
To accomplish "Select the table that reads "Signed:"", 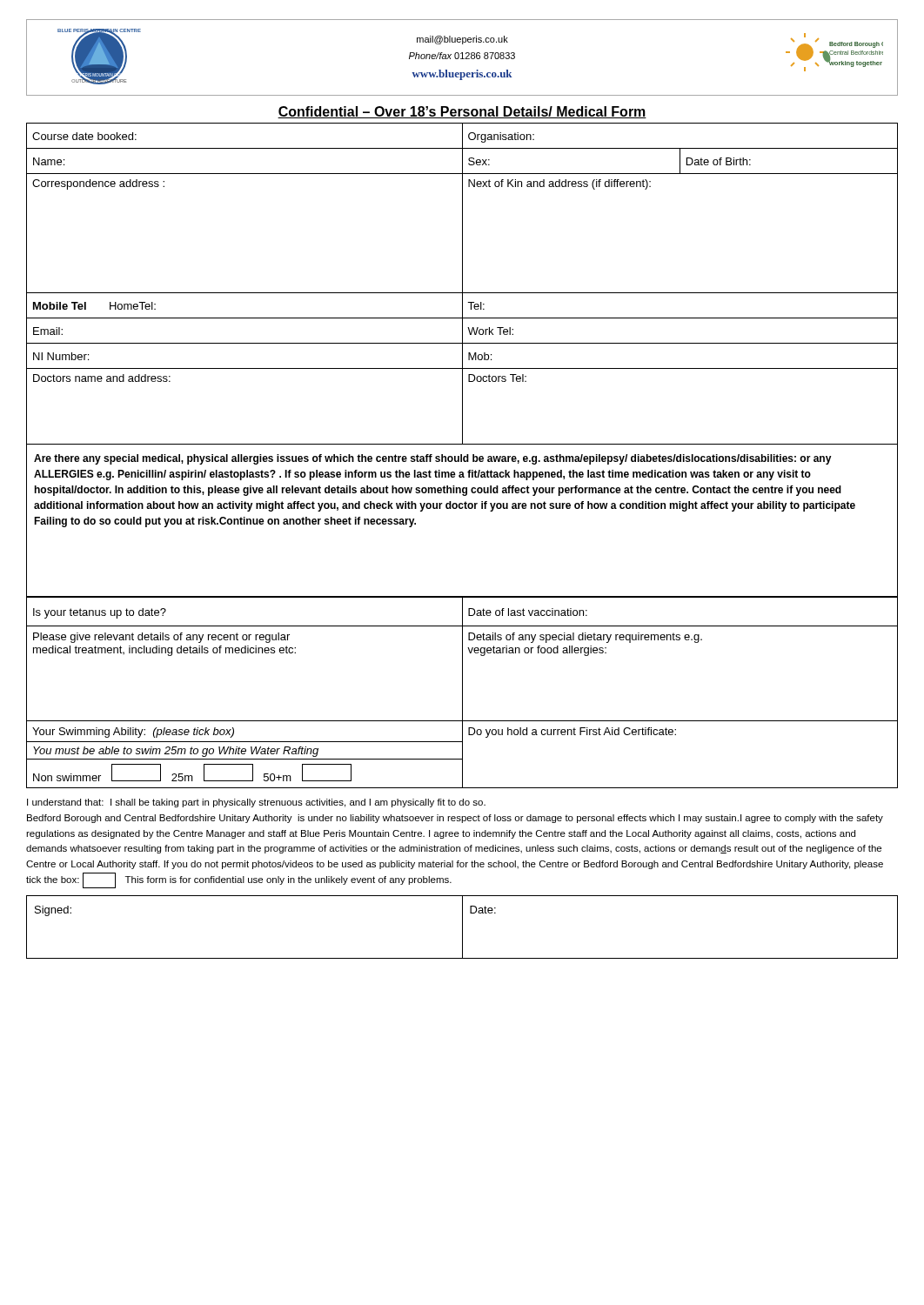I will coord(462,927).
